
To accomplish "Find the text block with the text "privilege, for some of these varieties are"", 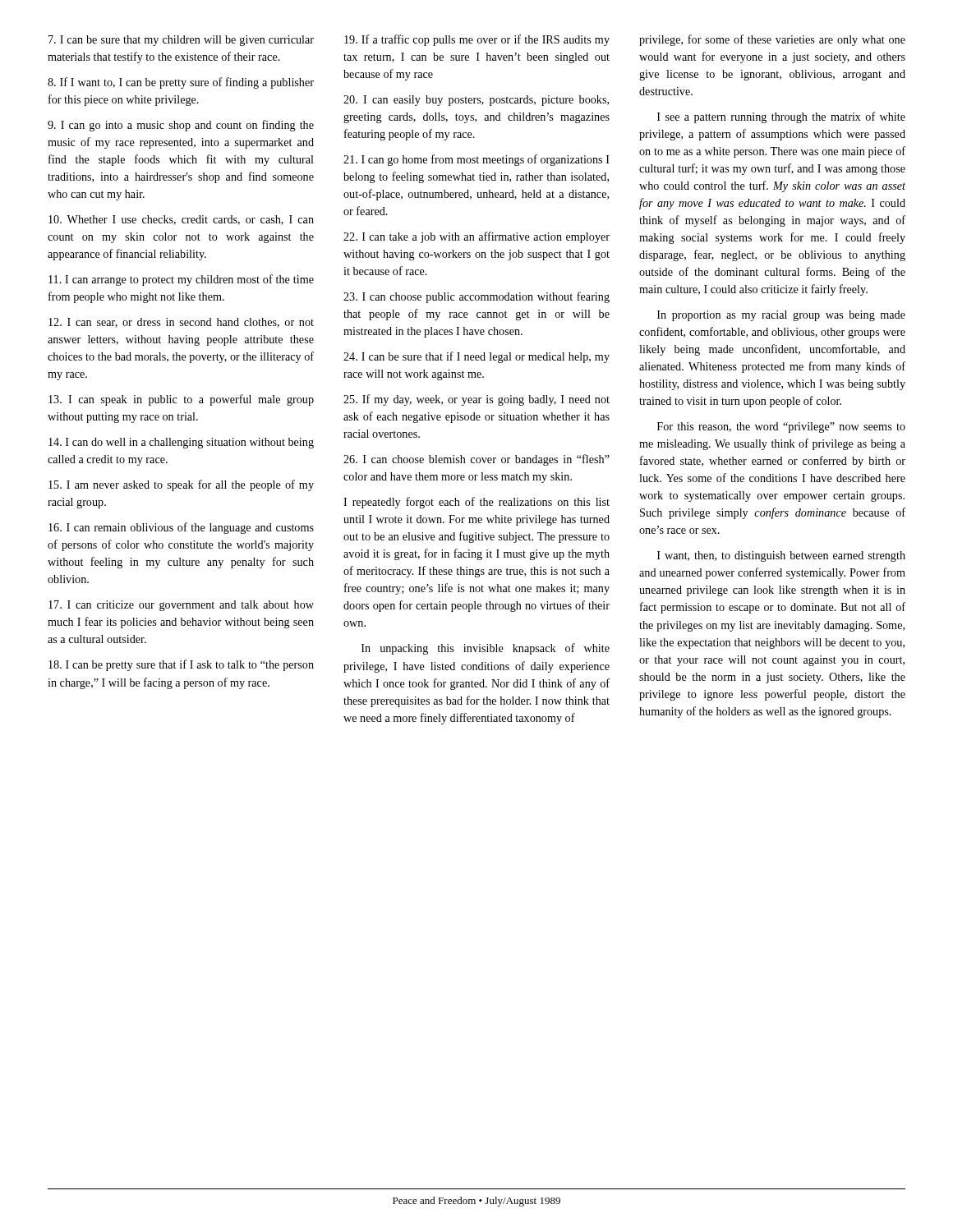I will pos(772,376).
